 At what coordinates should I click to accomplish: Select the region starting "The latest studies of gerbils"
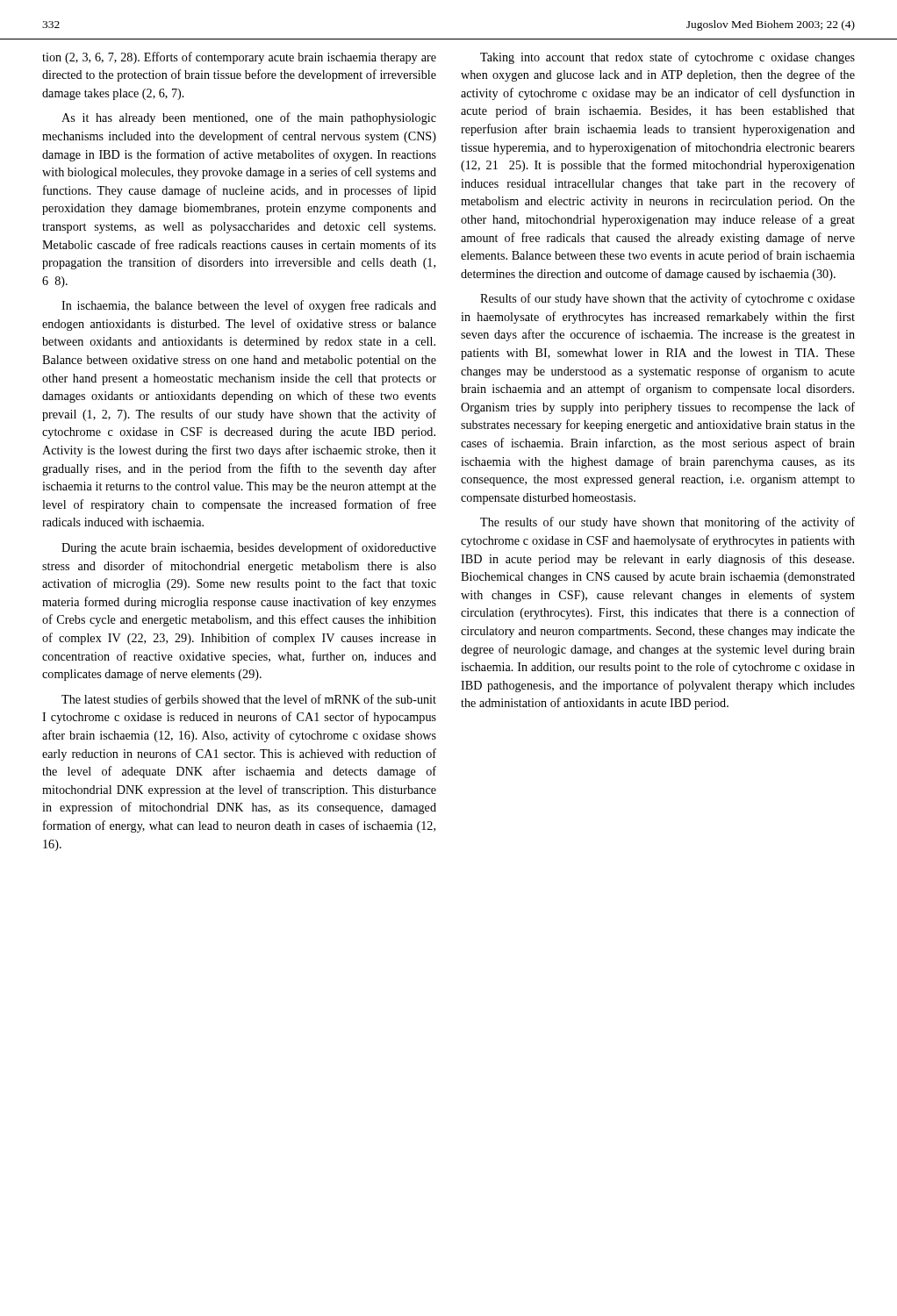click(239, 772)
